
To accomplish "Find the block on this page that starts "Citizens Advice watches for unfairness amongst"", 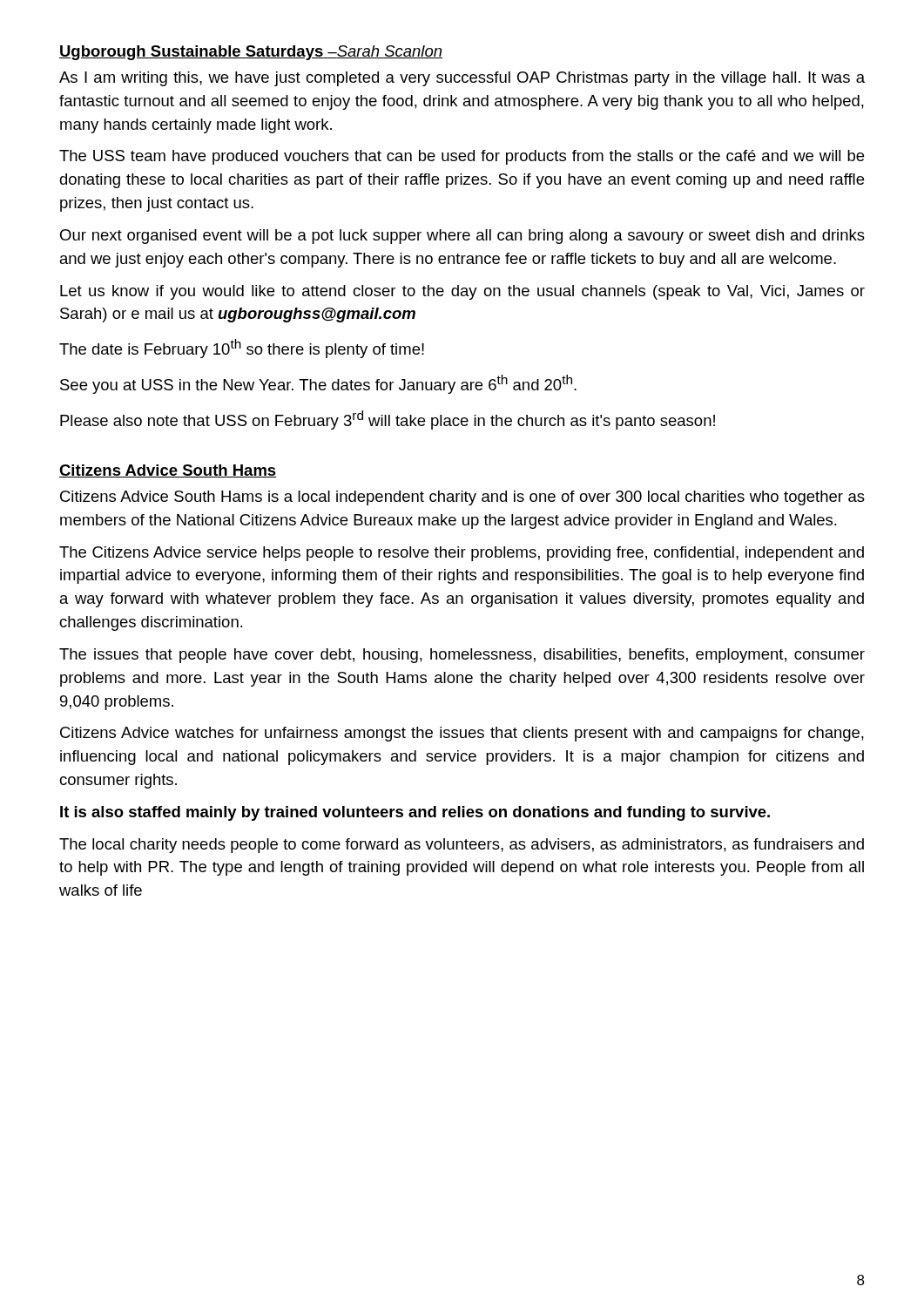I will click(462, 757).
